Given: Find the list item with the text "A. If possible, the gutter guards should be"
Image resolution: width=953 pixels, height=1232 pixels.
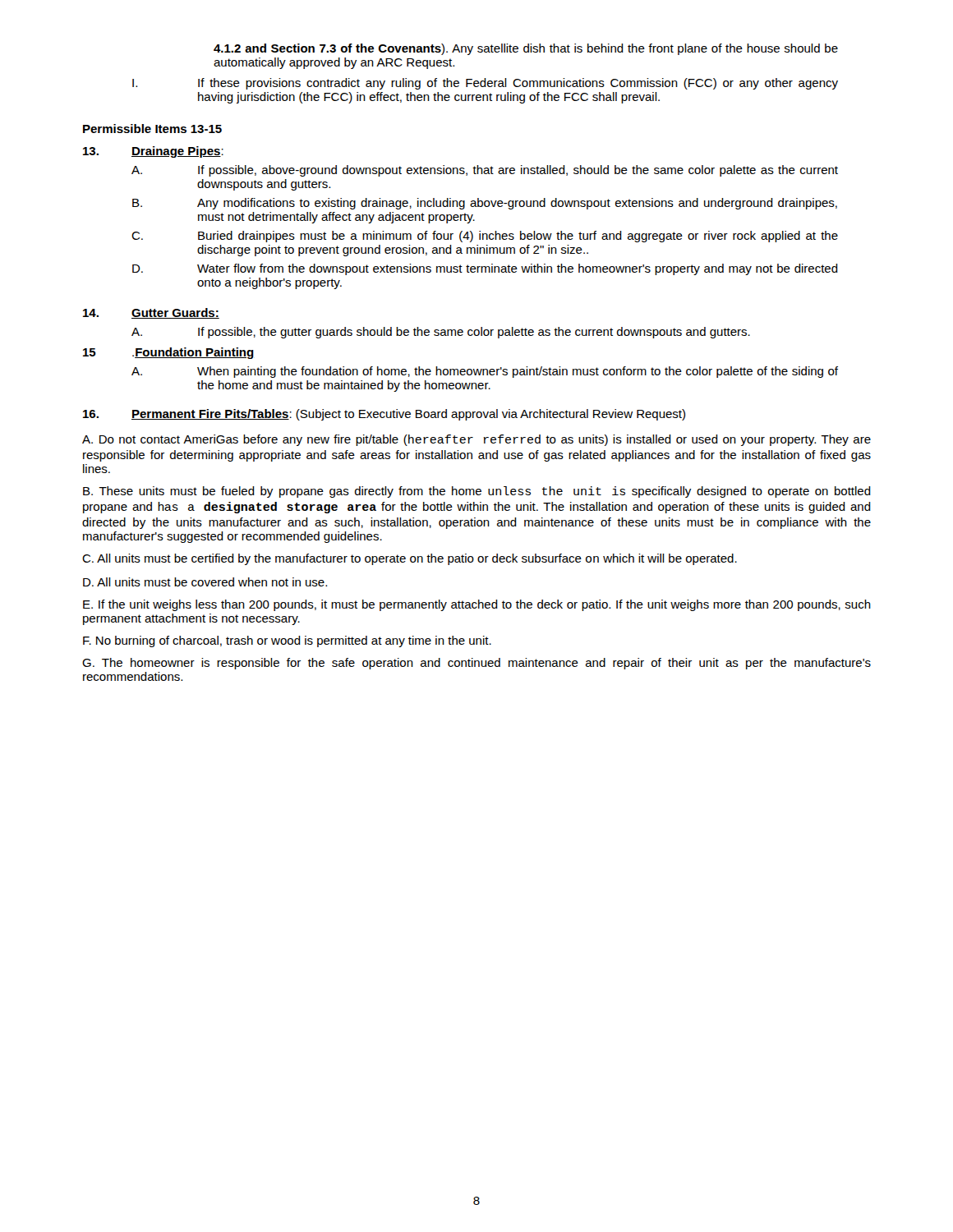Looking at the screenshot, I should (485, 331).
